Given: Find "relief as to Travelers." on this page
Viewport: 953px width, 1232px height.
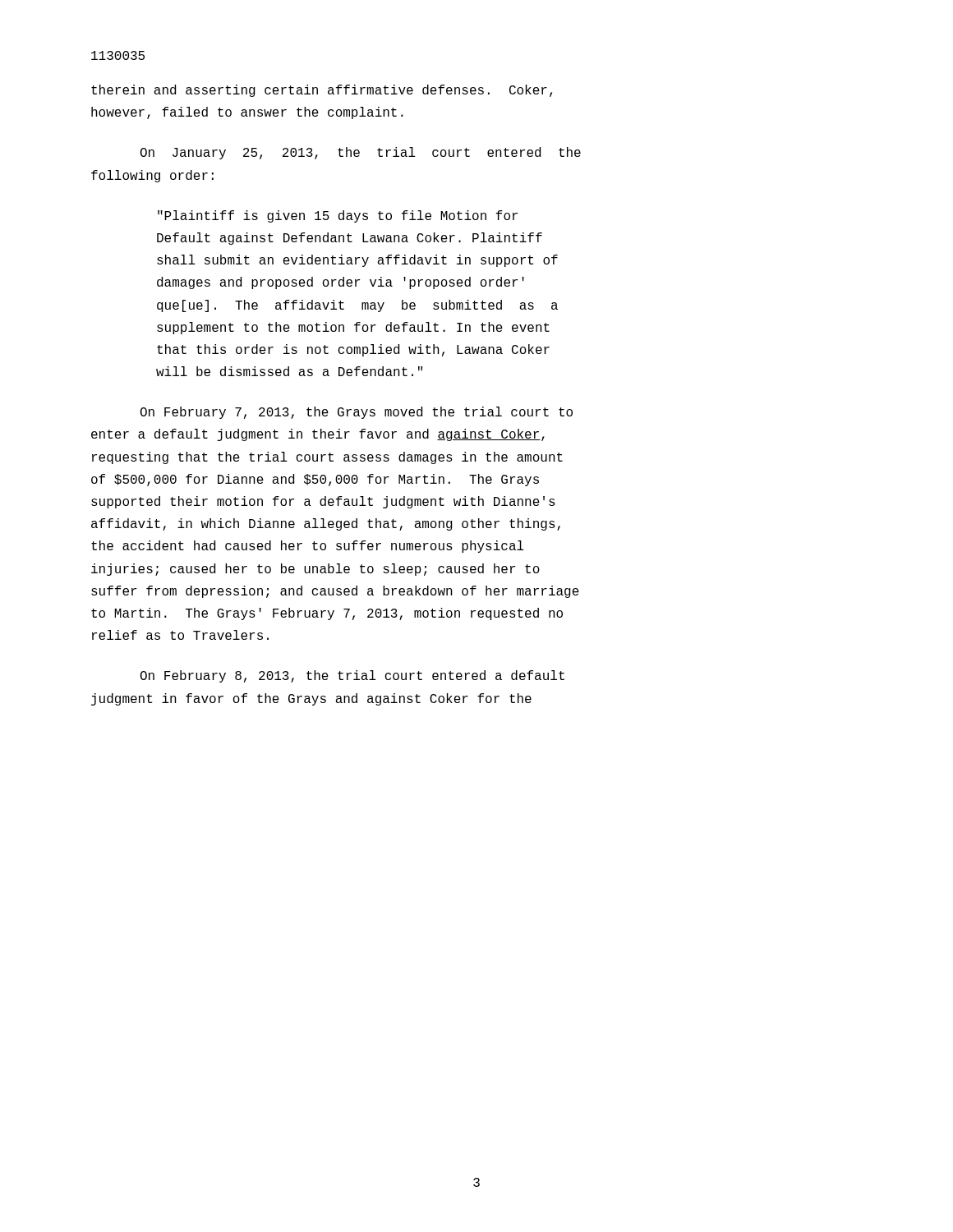Looking at the screenshot, I should coord(181,637).
